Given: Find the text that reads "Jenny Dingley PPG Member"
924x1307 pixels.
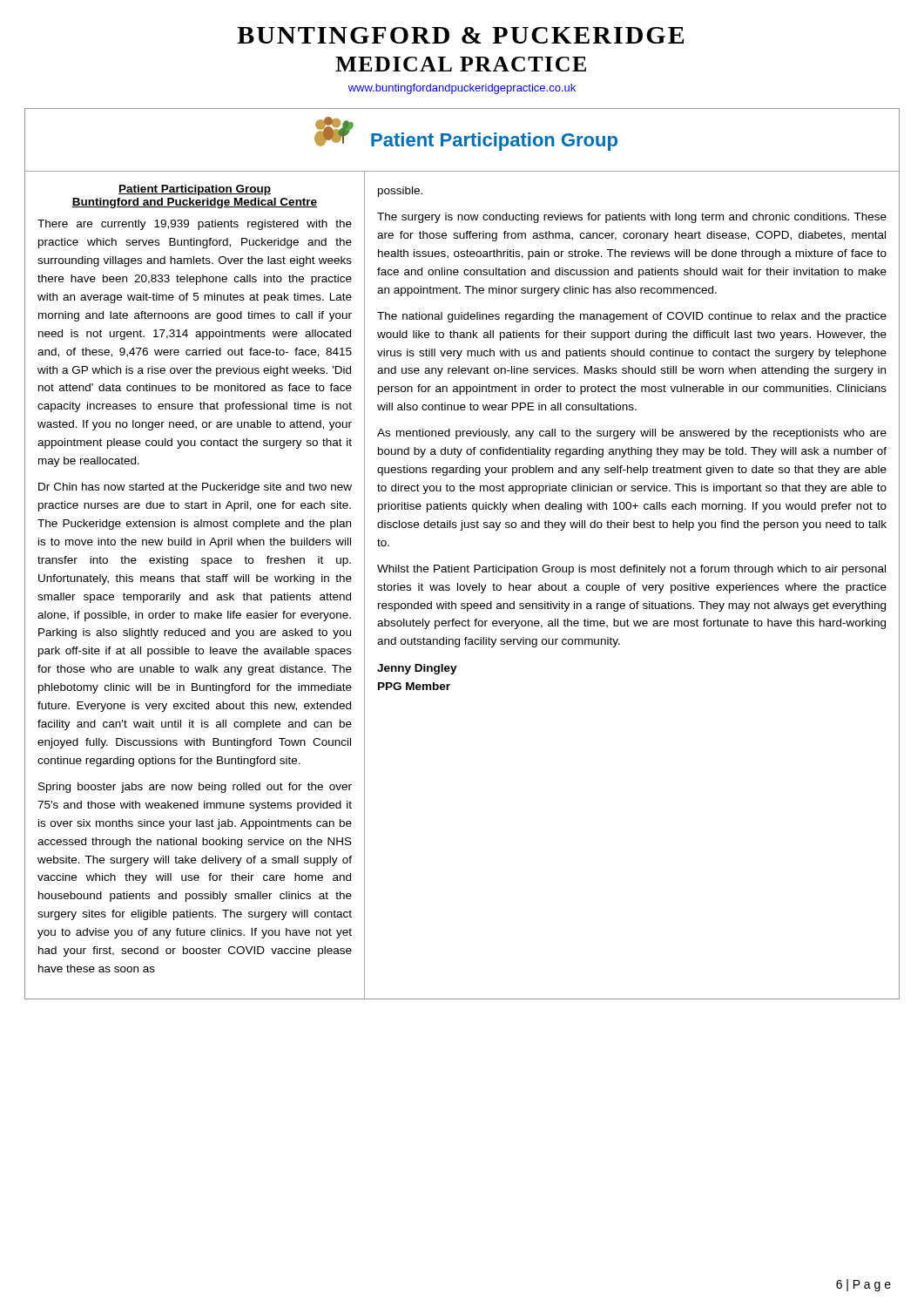Looking at the screenshot, I should click(x=417, y=669).
